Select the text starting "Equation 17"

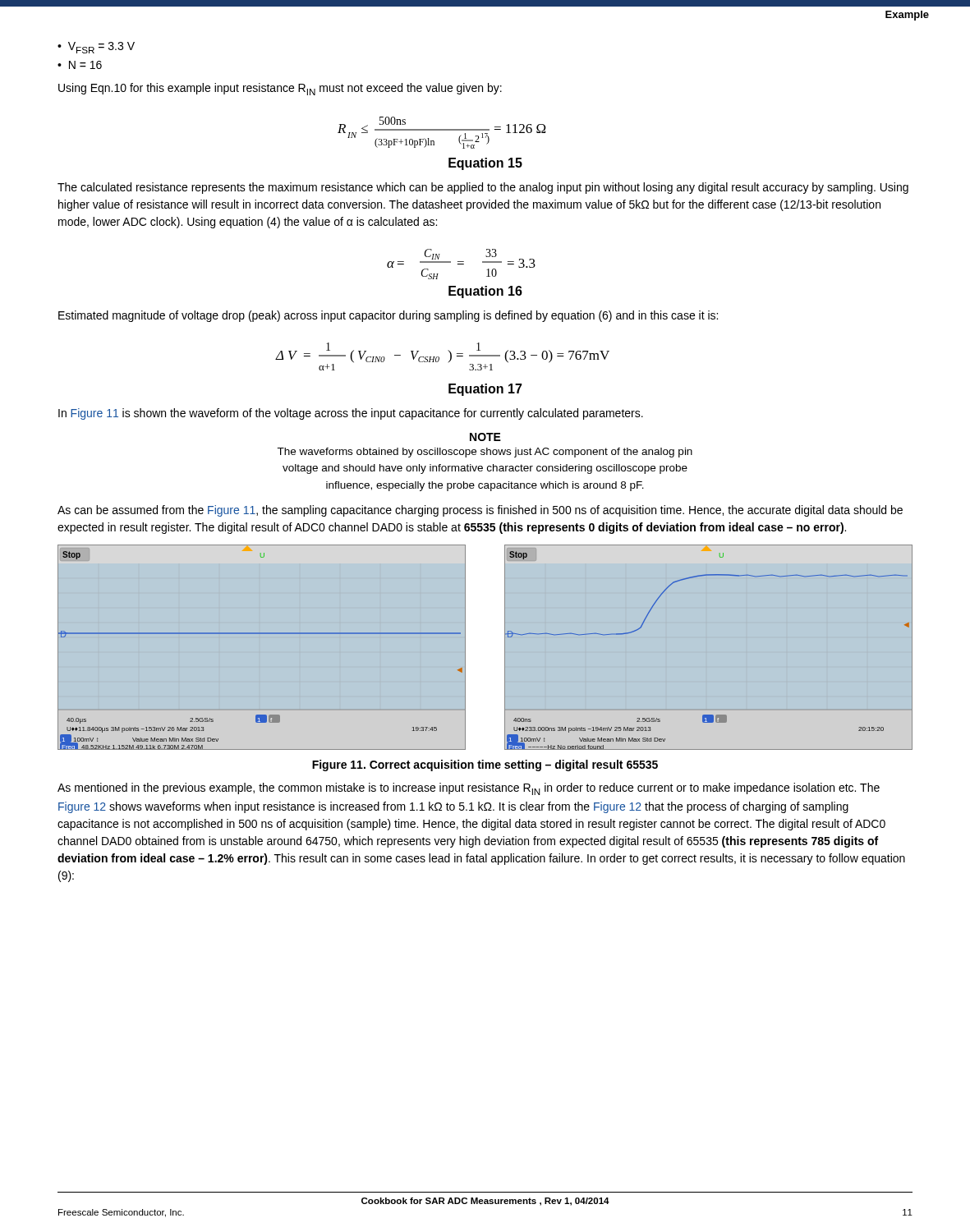tap(485, 389)
